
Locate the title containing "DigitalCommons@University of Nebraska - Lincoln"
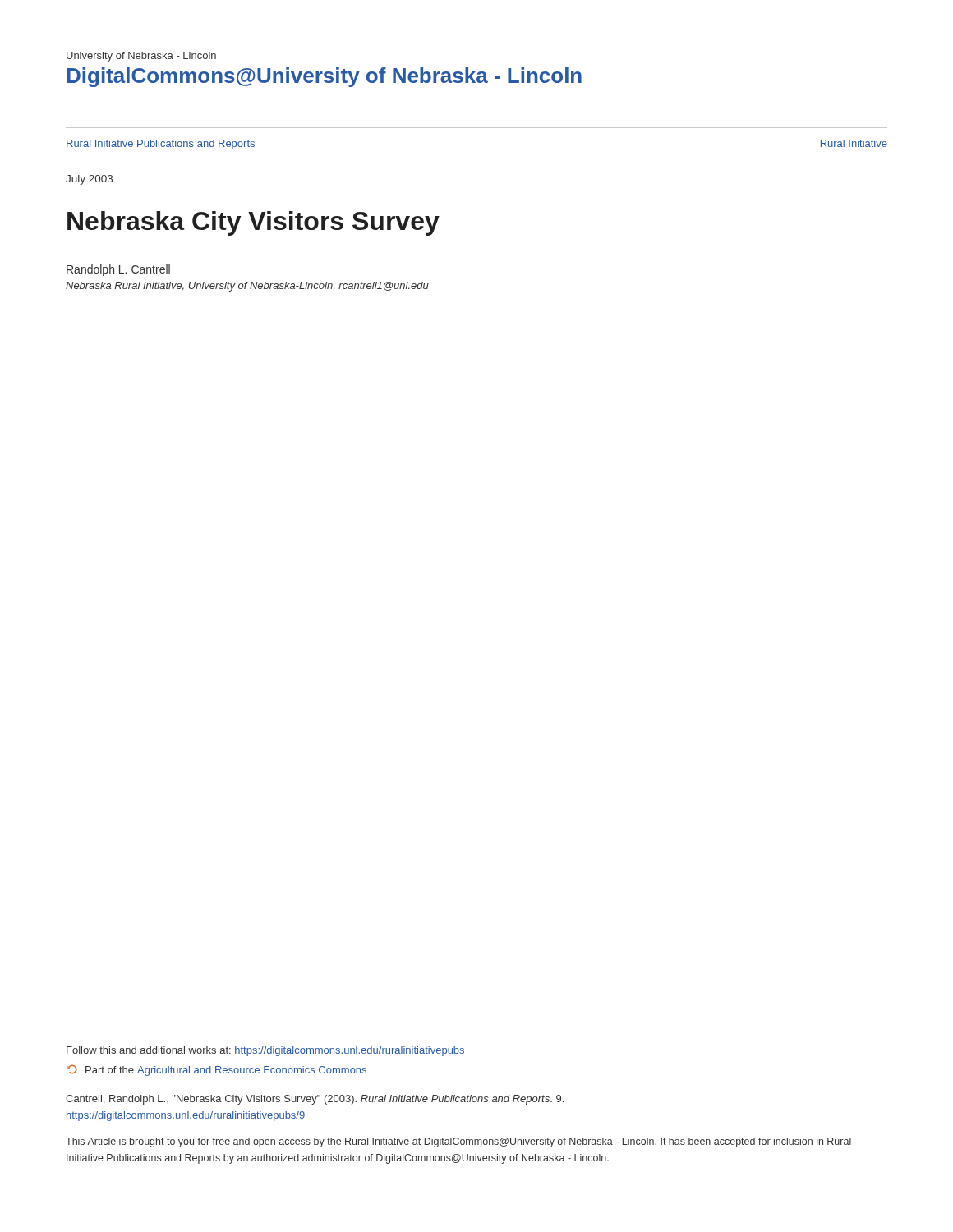pos(324,76)
